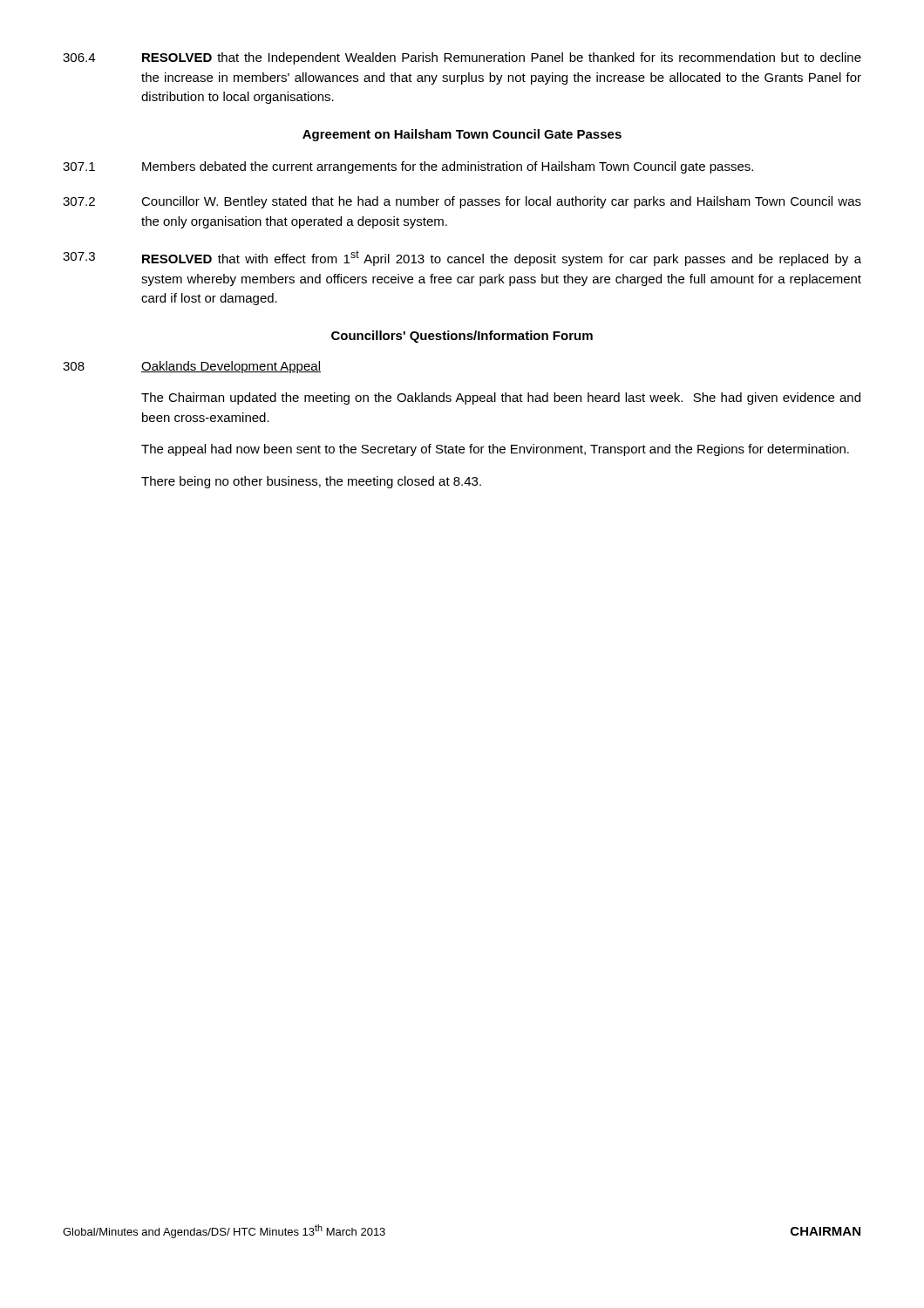Click on the text starting "Agreement on Hailsham"
The image size is (924, 1308).
tap(462, 133)
